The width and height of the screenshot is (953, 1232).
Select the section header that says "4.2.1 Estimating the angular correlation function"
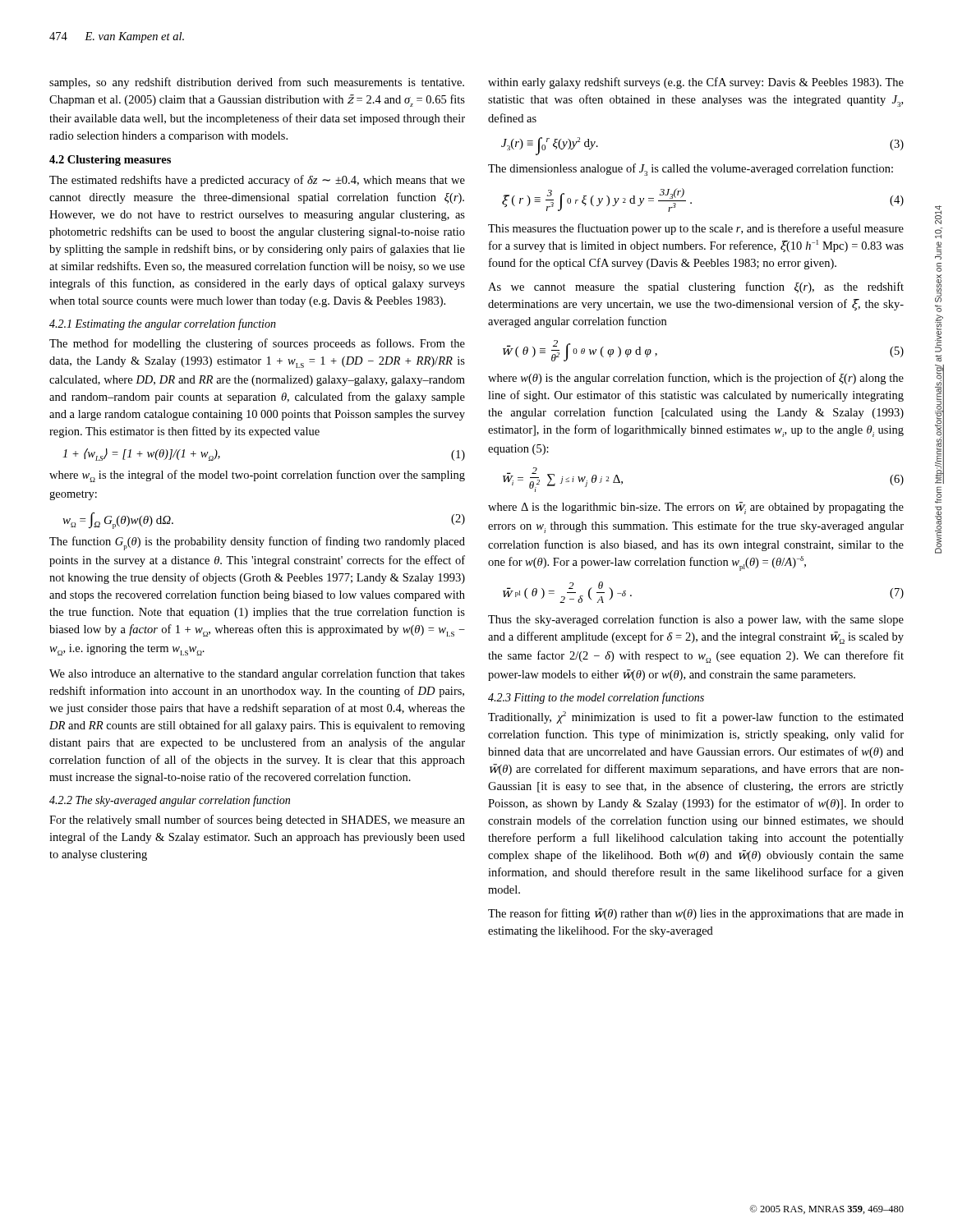[163, 324]
